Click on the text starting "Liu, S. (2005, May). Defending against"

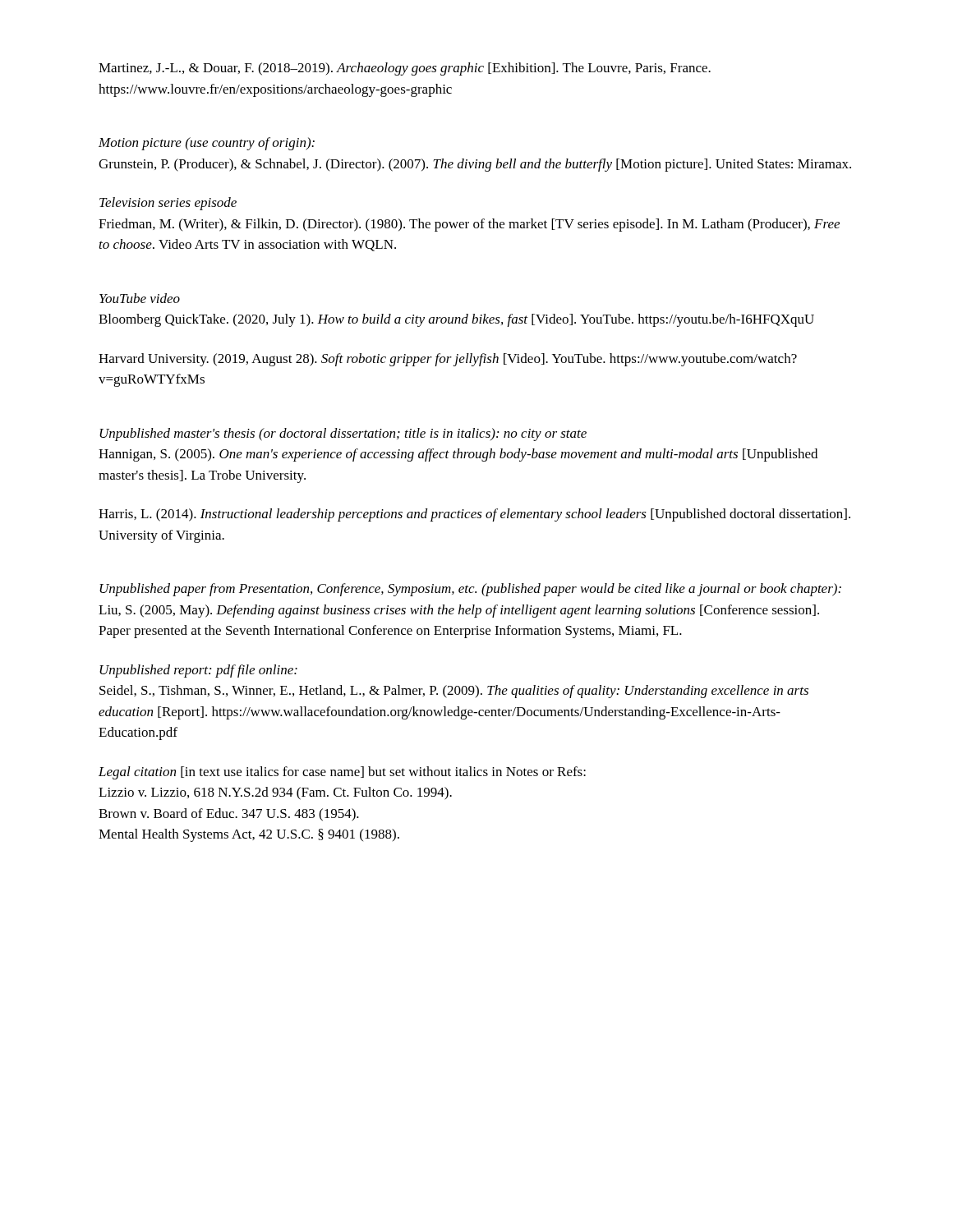click(459, 620)
